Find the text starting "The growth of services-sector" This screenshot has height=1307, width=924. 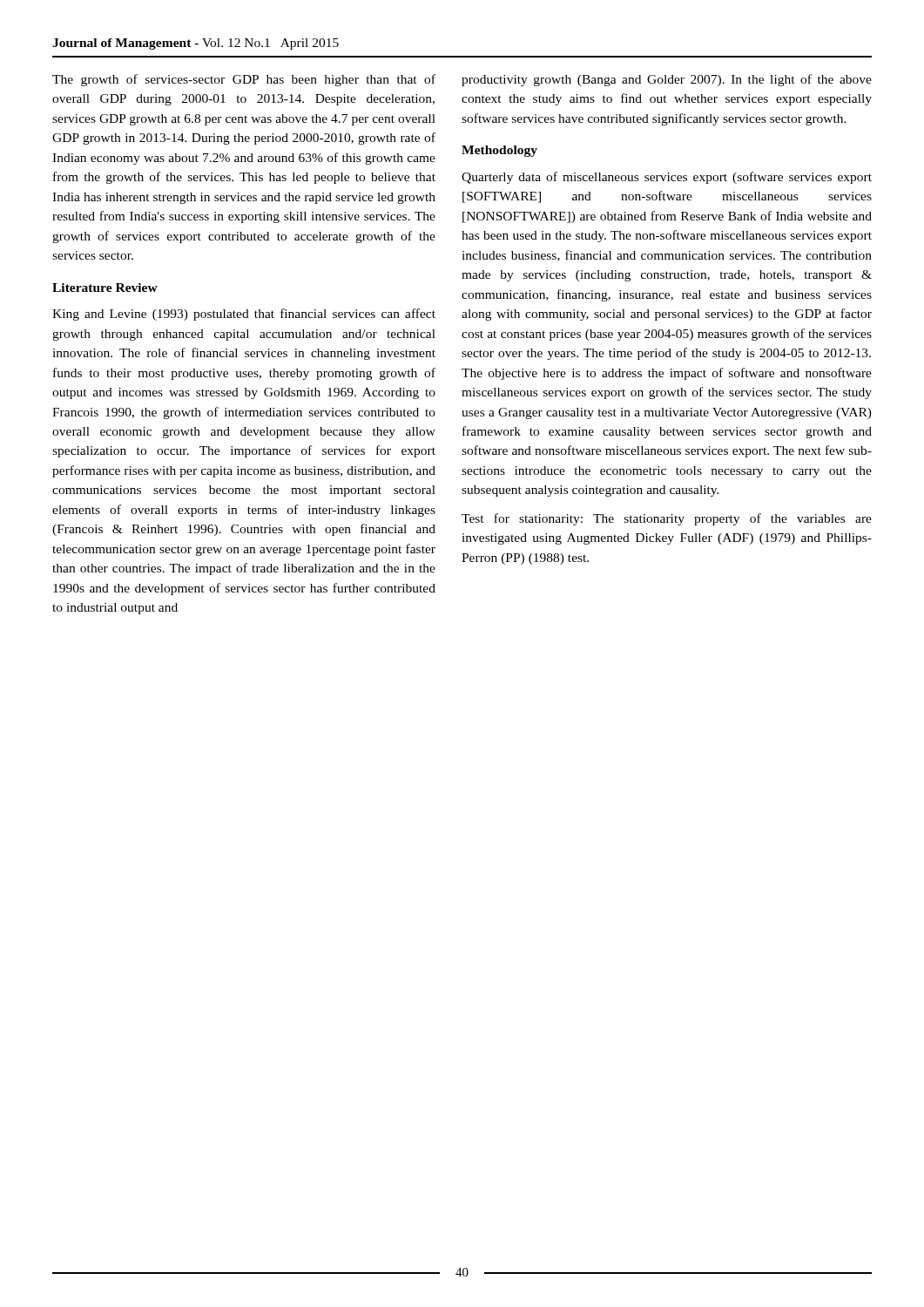coord(244,168)
